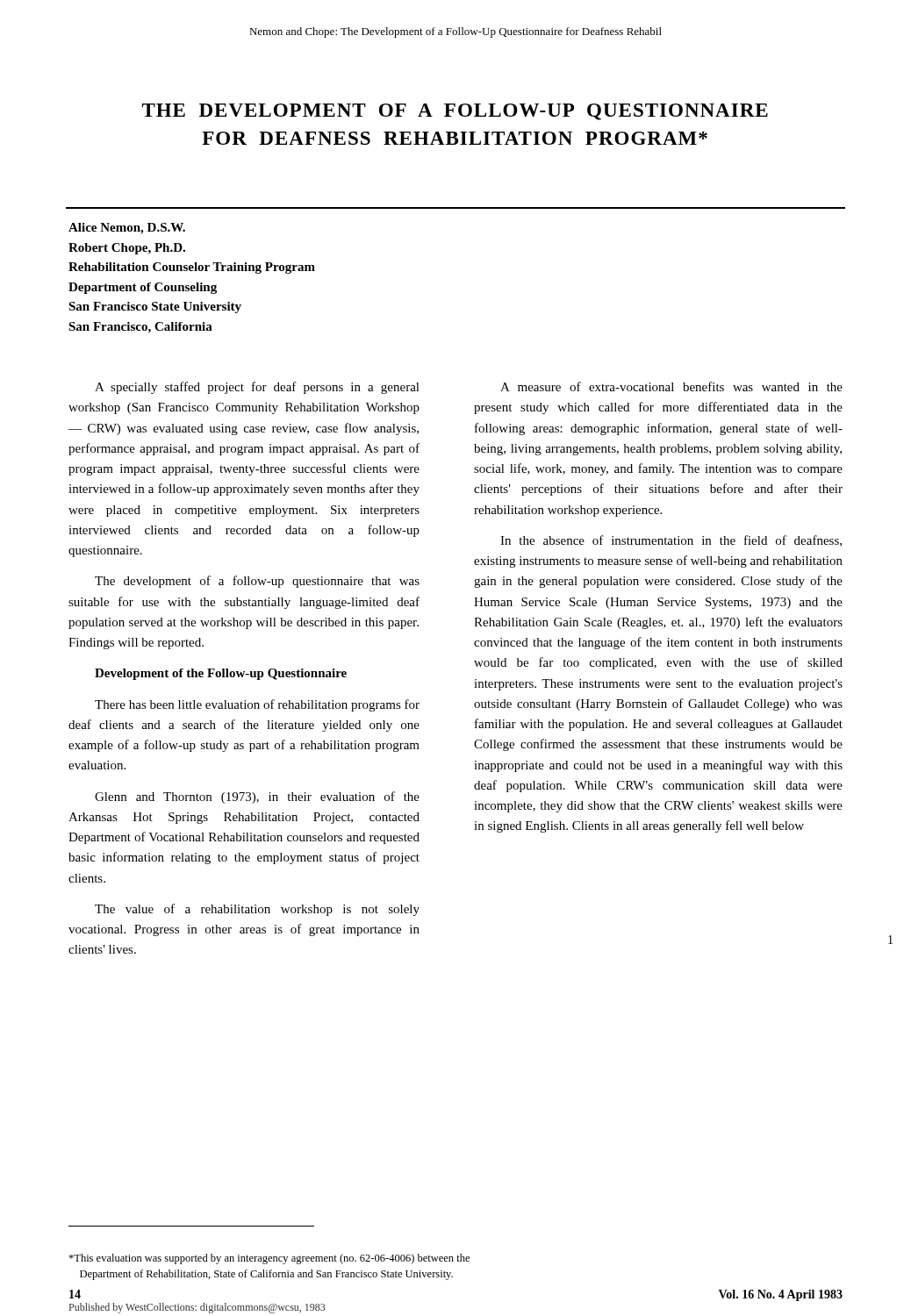Screen dimensions: 1316x911
Task: Find the block on this page that starts "This evaluation was supported by"
Action: (456, 1266)
